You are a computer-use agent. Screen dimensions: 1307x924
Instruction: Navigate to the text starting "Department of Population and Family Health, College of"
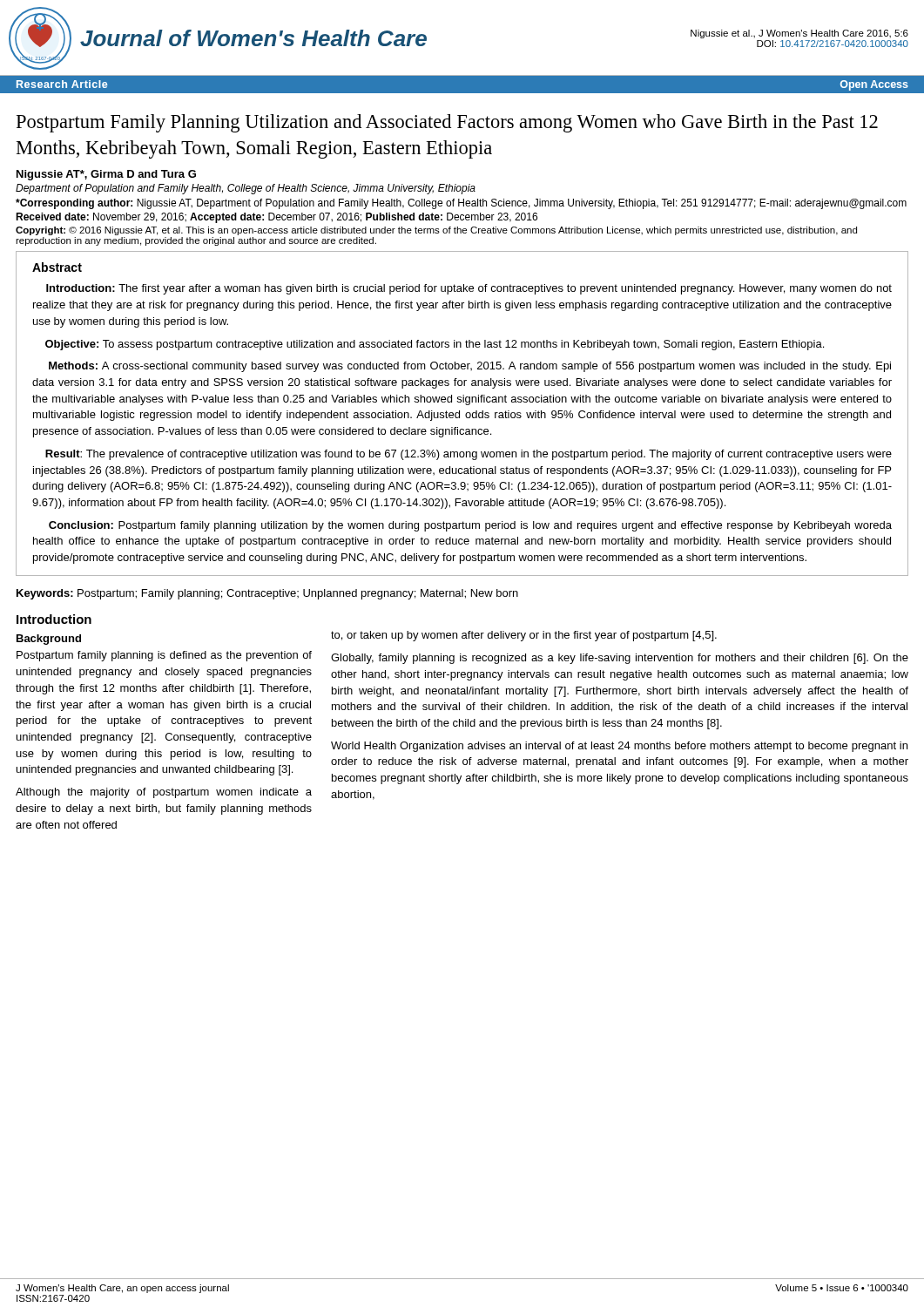(x=246, y=189)
